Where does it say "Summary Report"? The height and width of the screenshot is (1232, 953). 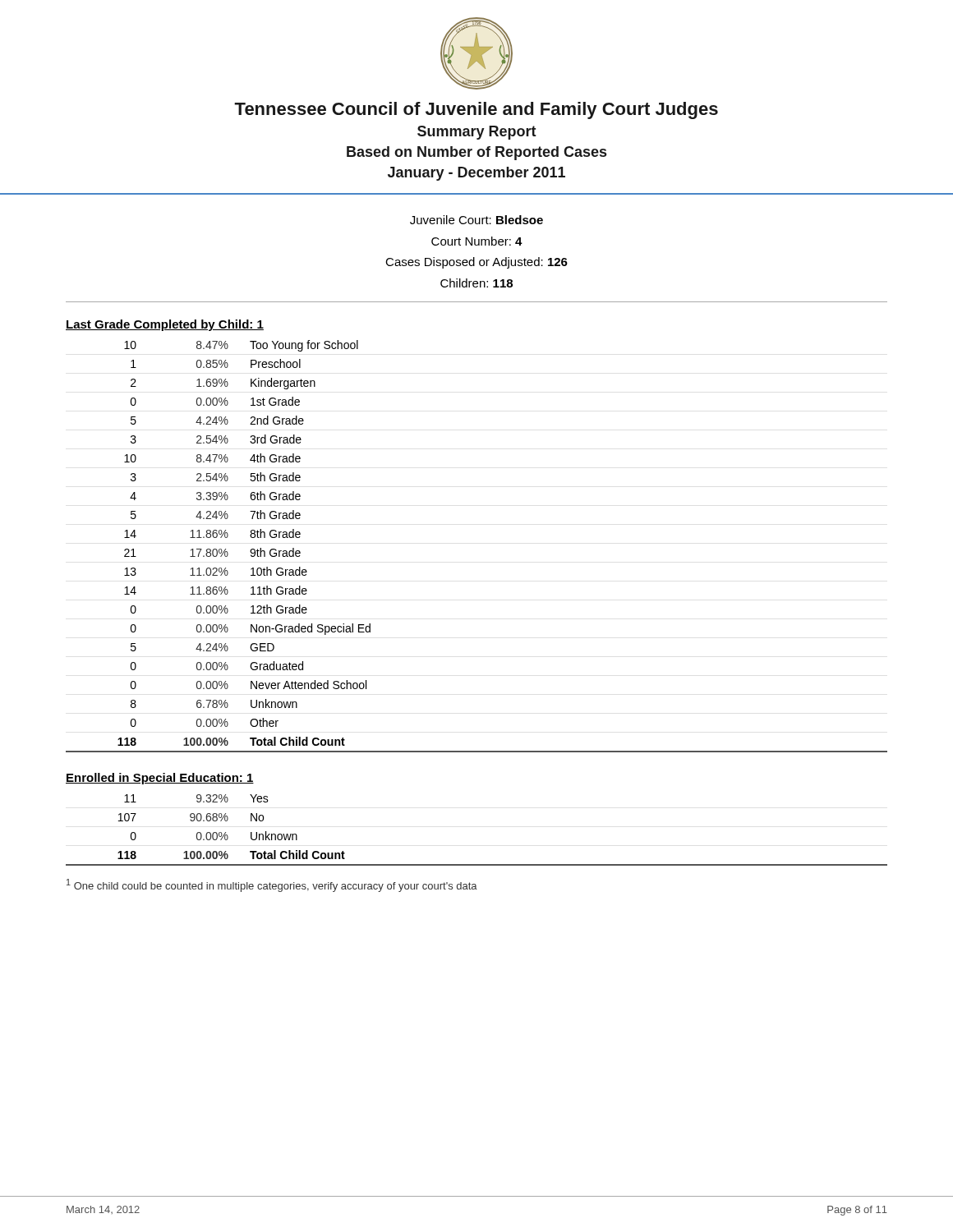tap(476, 131)
